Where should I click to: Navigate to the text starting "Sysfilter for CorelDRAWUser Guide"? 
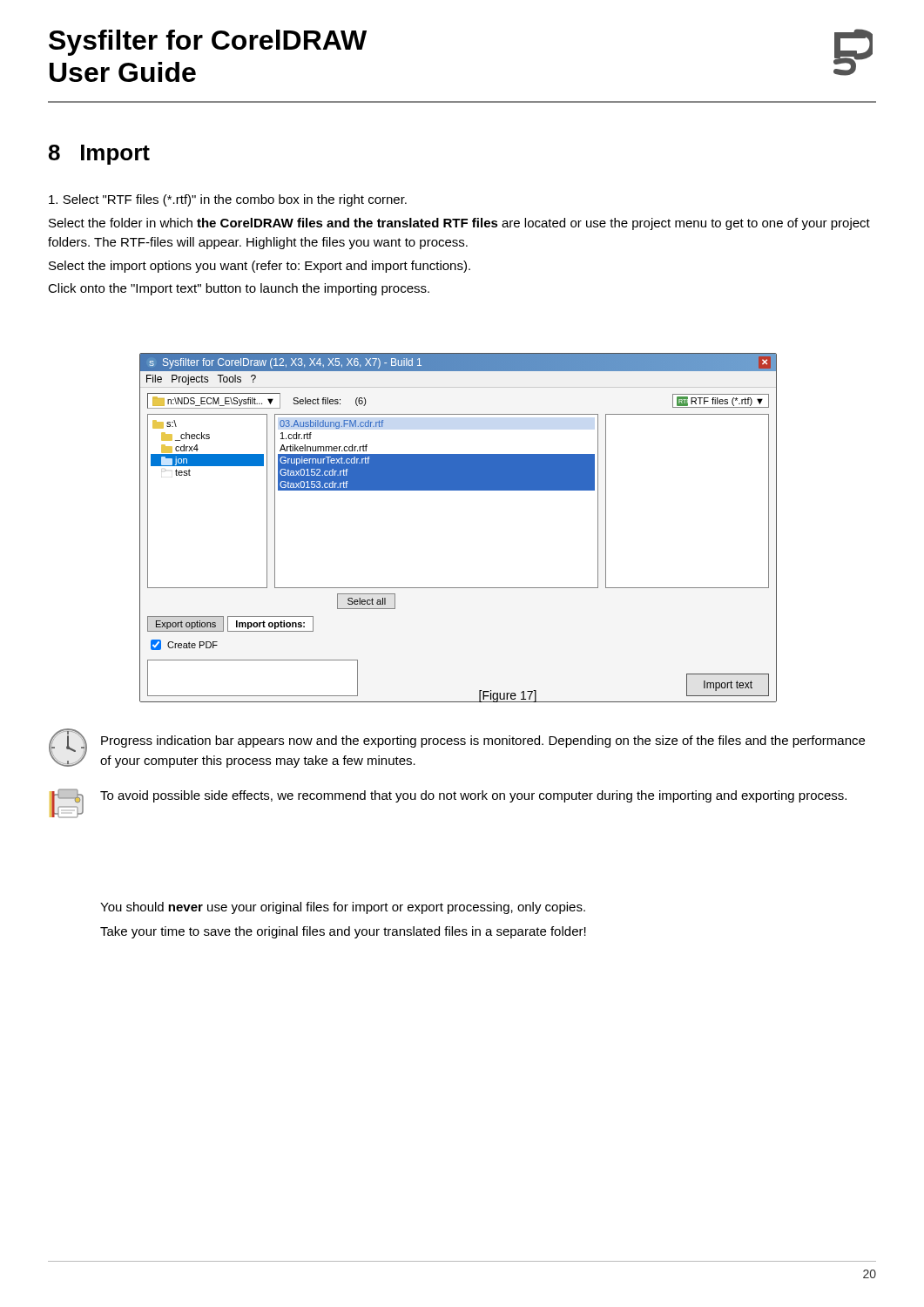click(x=207, y=56)
